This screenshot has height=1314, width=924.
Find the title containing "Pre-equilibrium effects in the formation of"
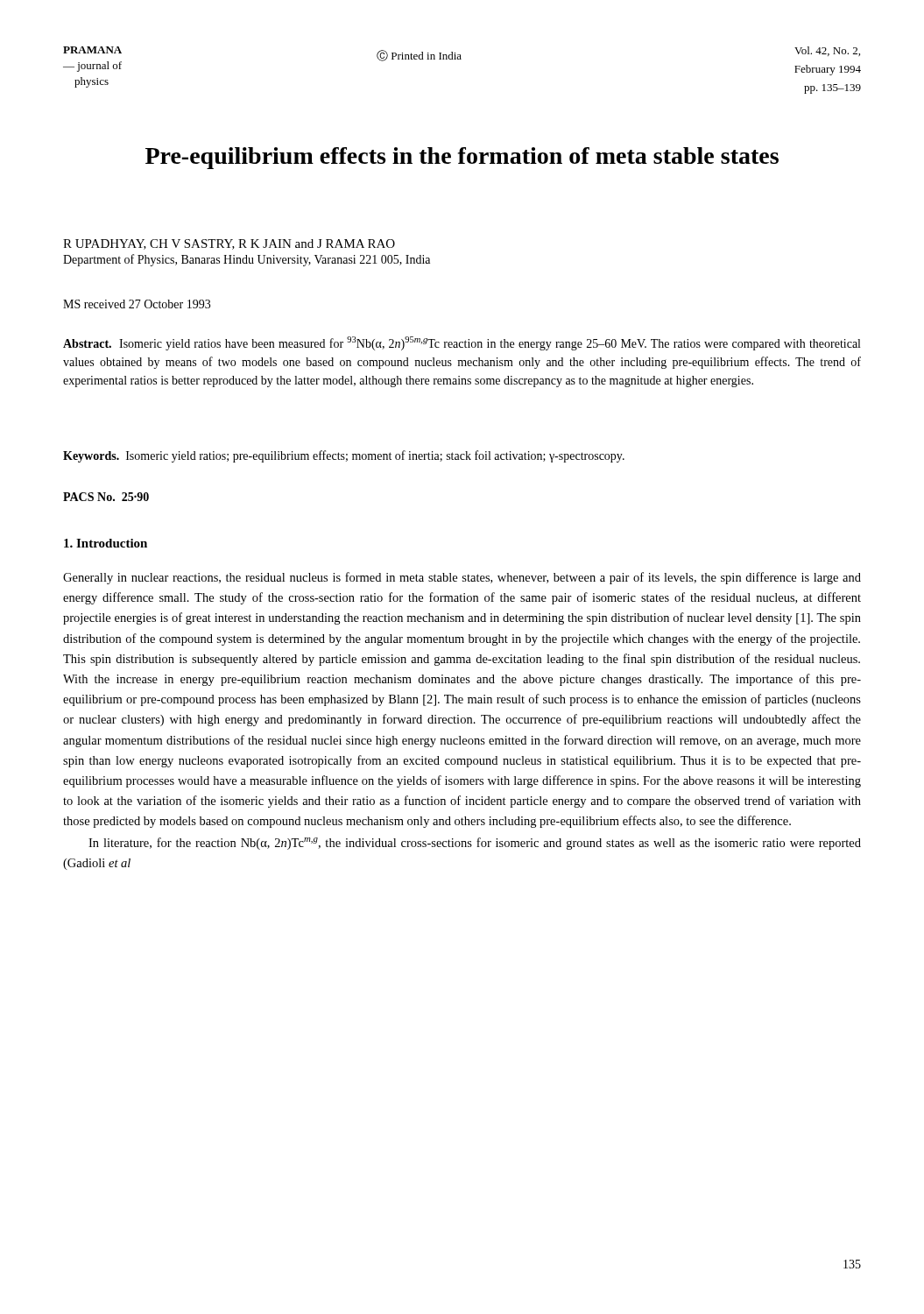tap(462, 156)
